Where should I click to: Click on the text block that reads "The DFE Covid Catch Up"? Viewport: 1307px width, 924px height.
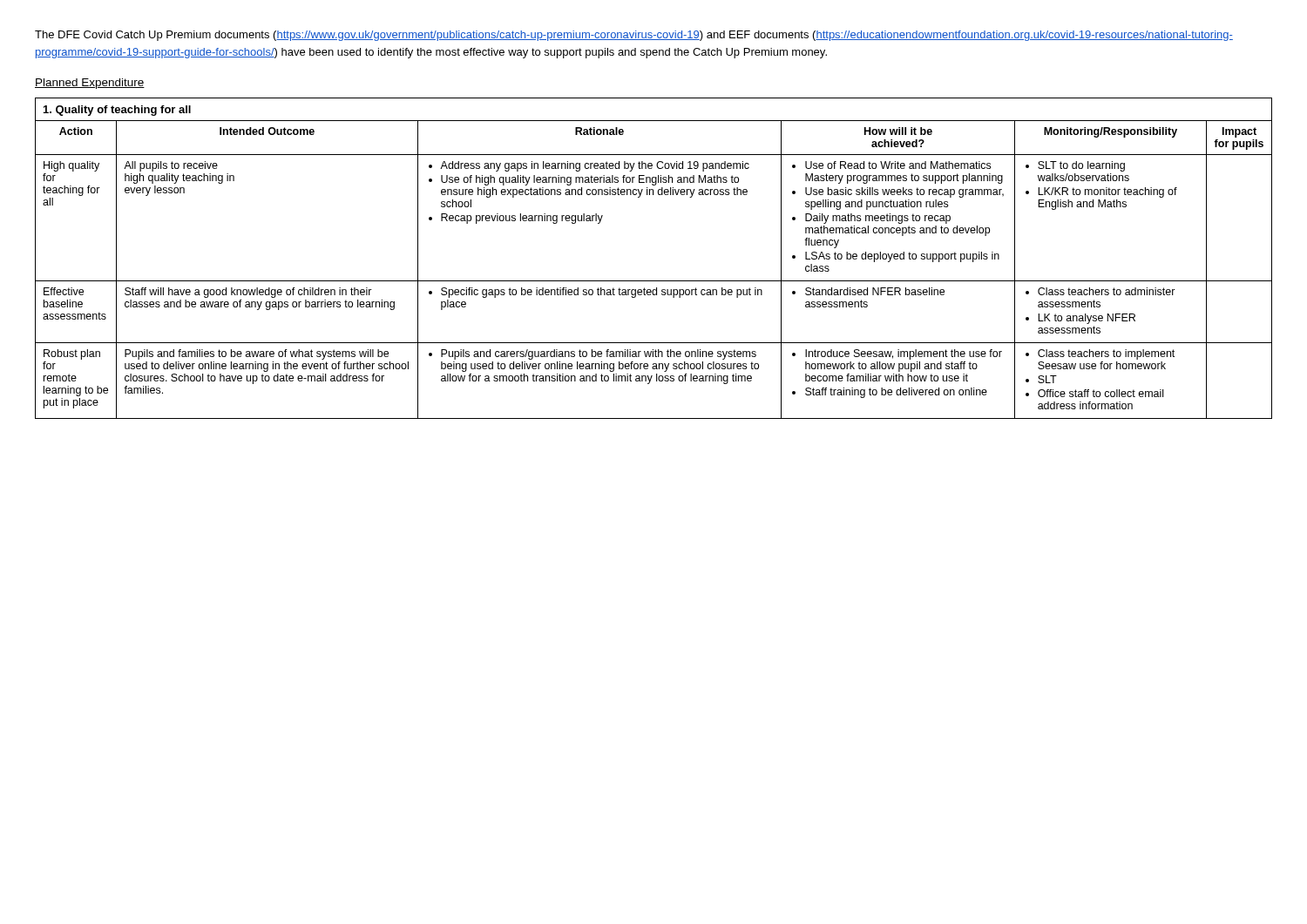click(634, 43)
